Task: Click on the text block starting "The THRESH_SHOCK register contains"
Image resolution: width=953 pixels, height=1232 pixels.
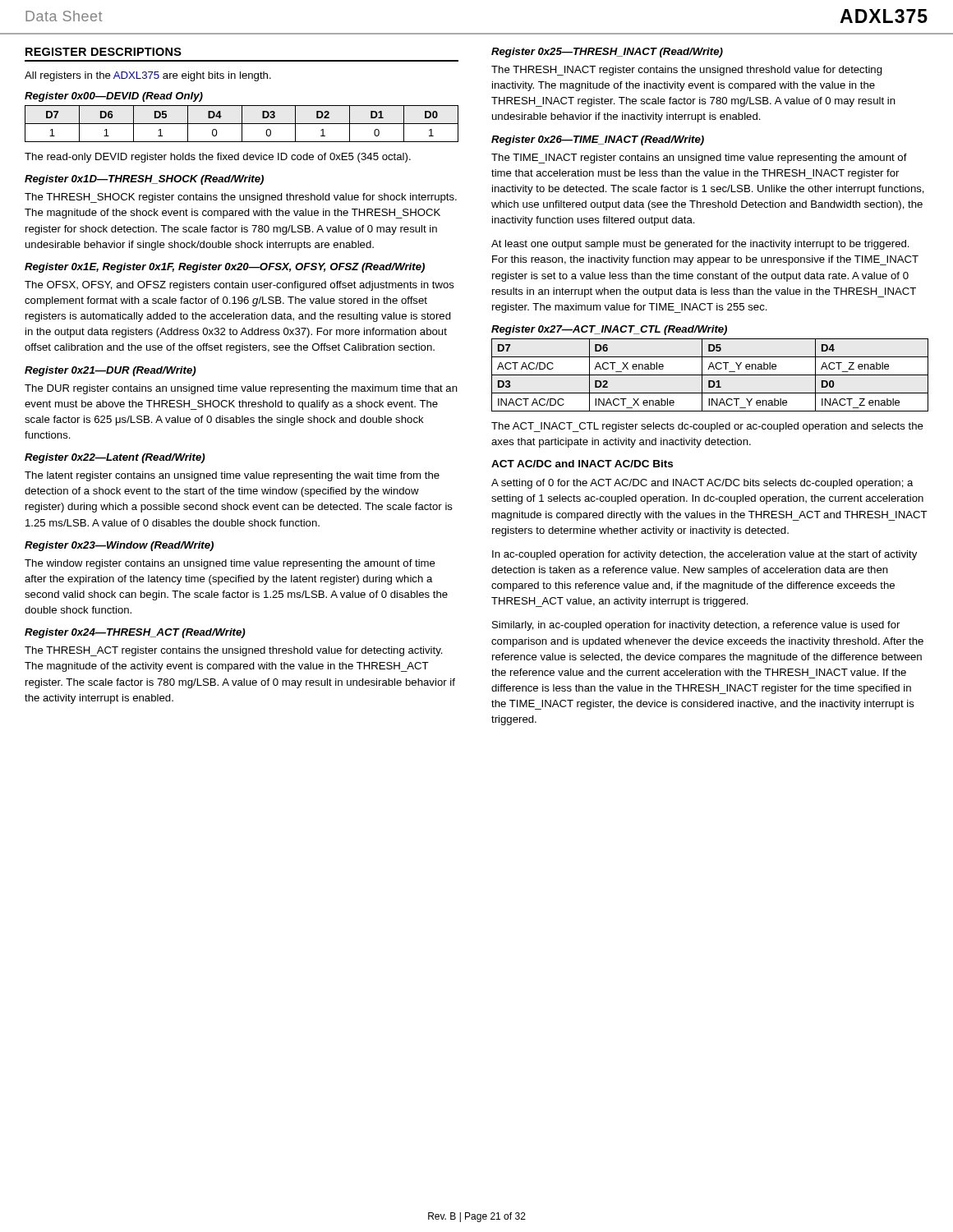Action: (241, 221)
